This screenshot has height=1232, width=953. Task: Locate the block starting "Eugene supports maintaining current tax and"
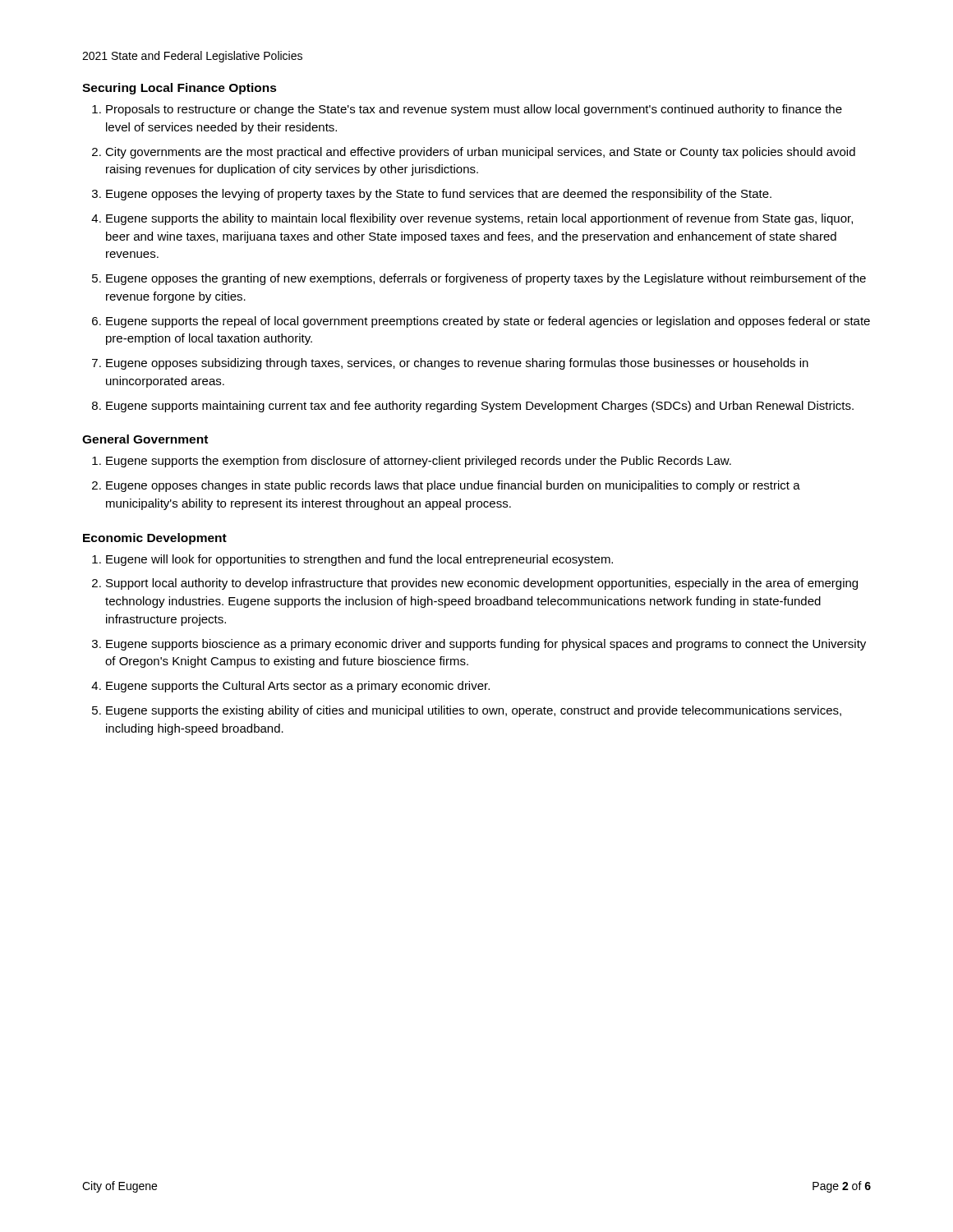tap(488, 405)
